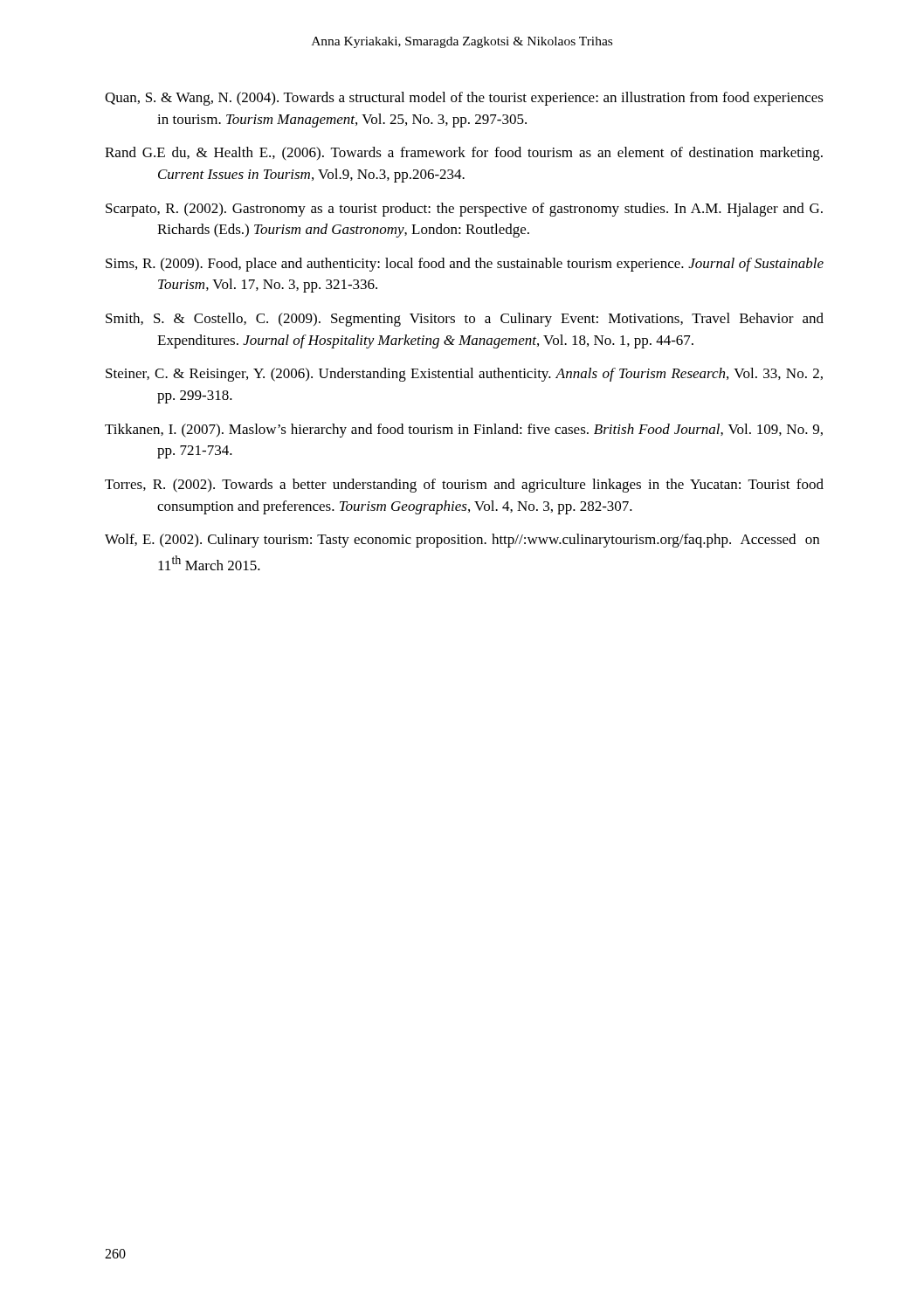Select the list item with the text "Torres, R. (2002)."
Viewport: 924px width, 1310px height.
[464, 495]
